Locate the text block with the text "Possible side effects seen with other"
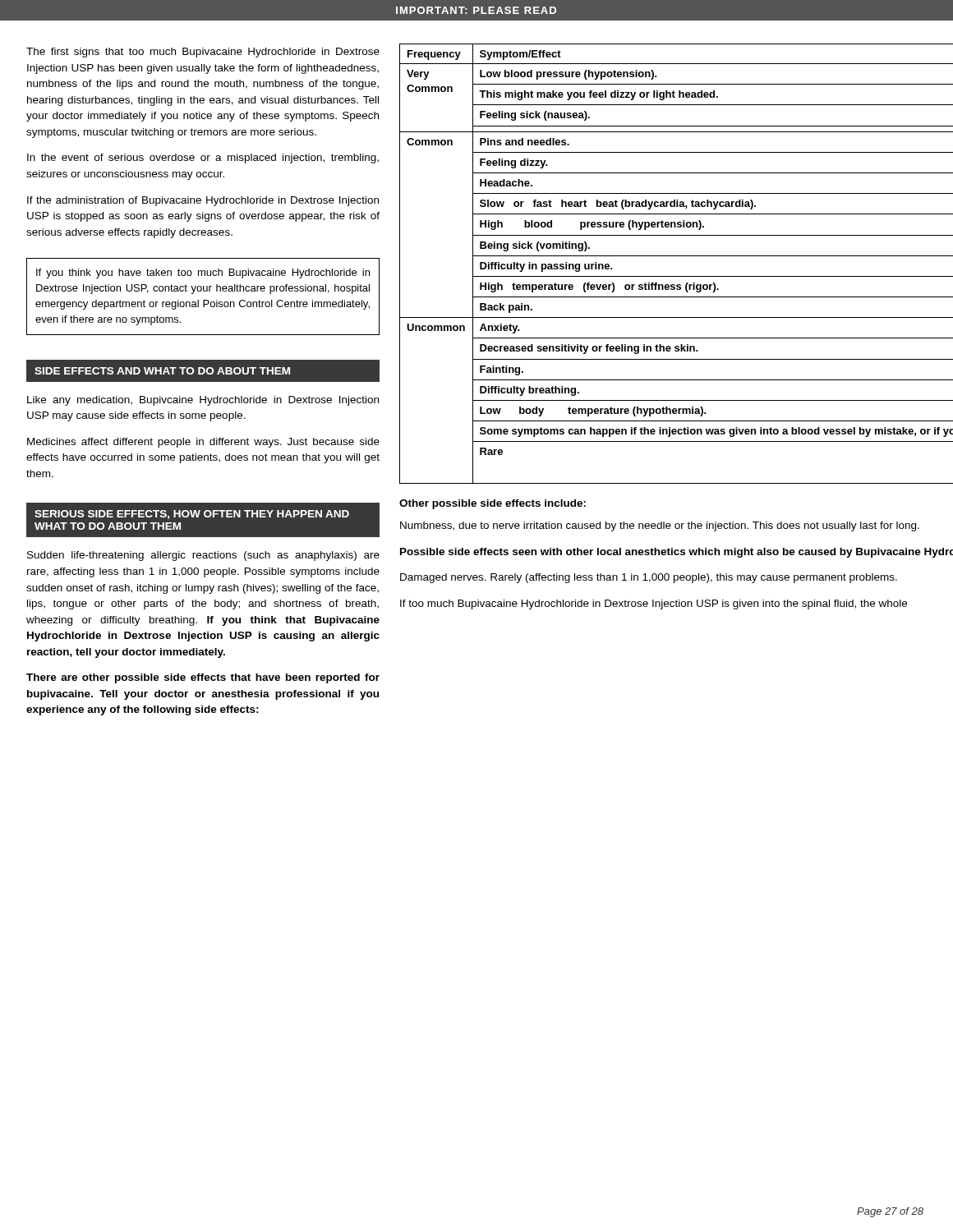 pos(676,551)
